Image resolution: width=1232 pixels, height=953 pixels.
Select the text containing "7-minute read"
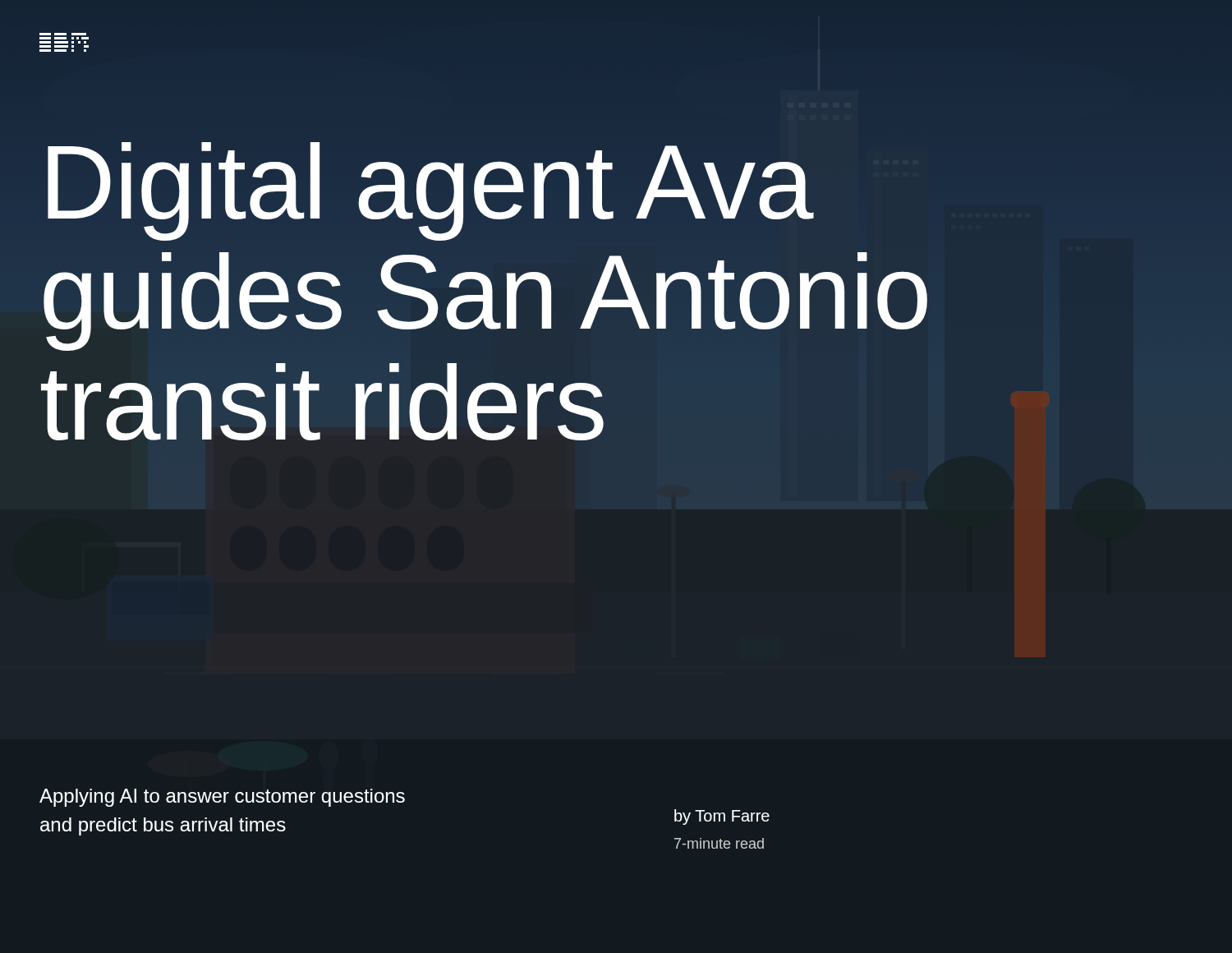click(719, 844)
